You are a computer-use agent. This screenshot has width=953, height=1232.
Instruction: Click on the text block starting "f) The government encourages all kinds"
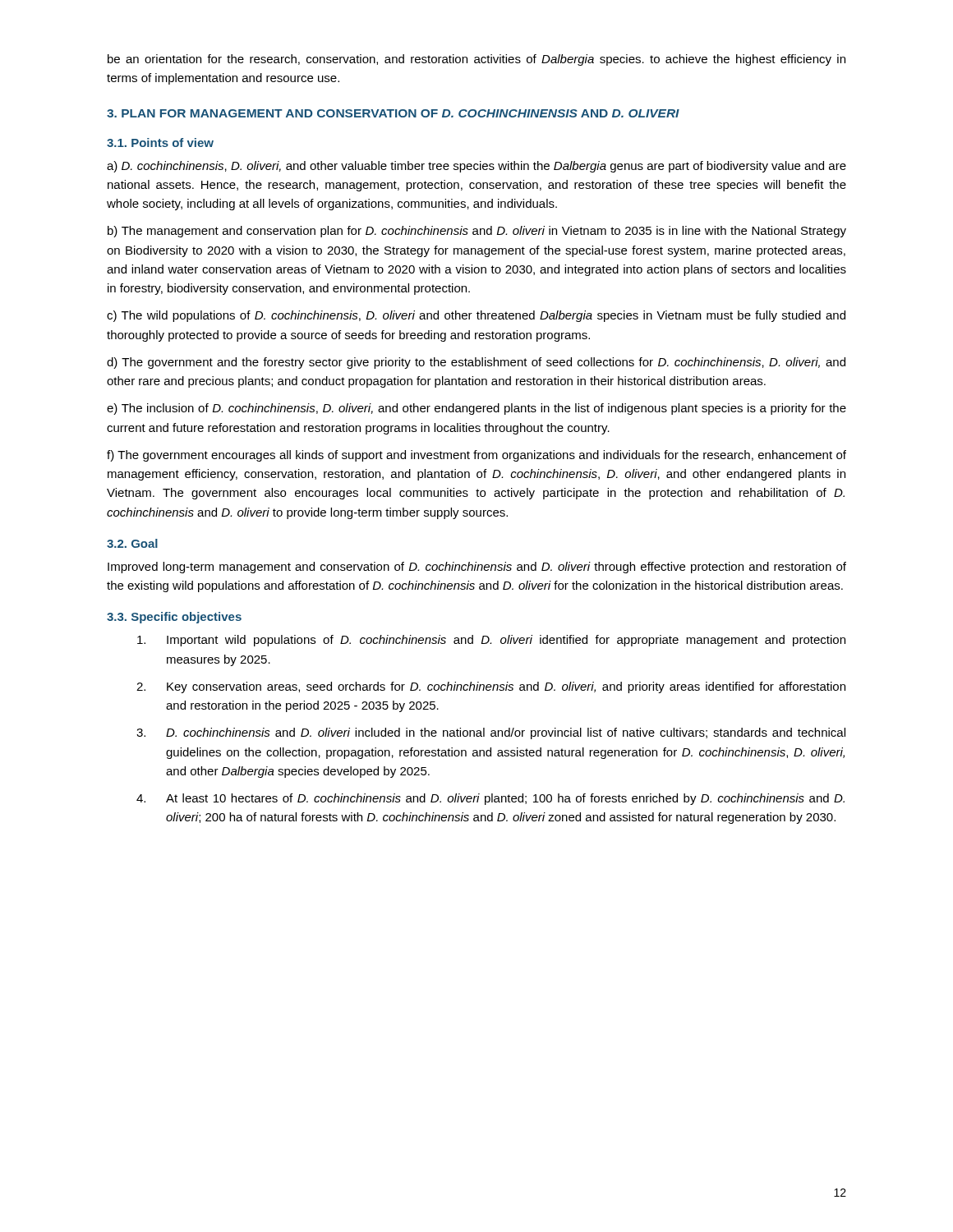tap(476, 483)
